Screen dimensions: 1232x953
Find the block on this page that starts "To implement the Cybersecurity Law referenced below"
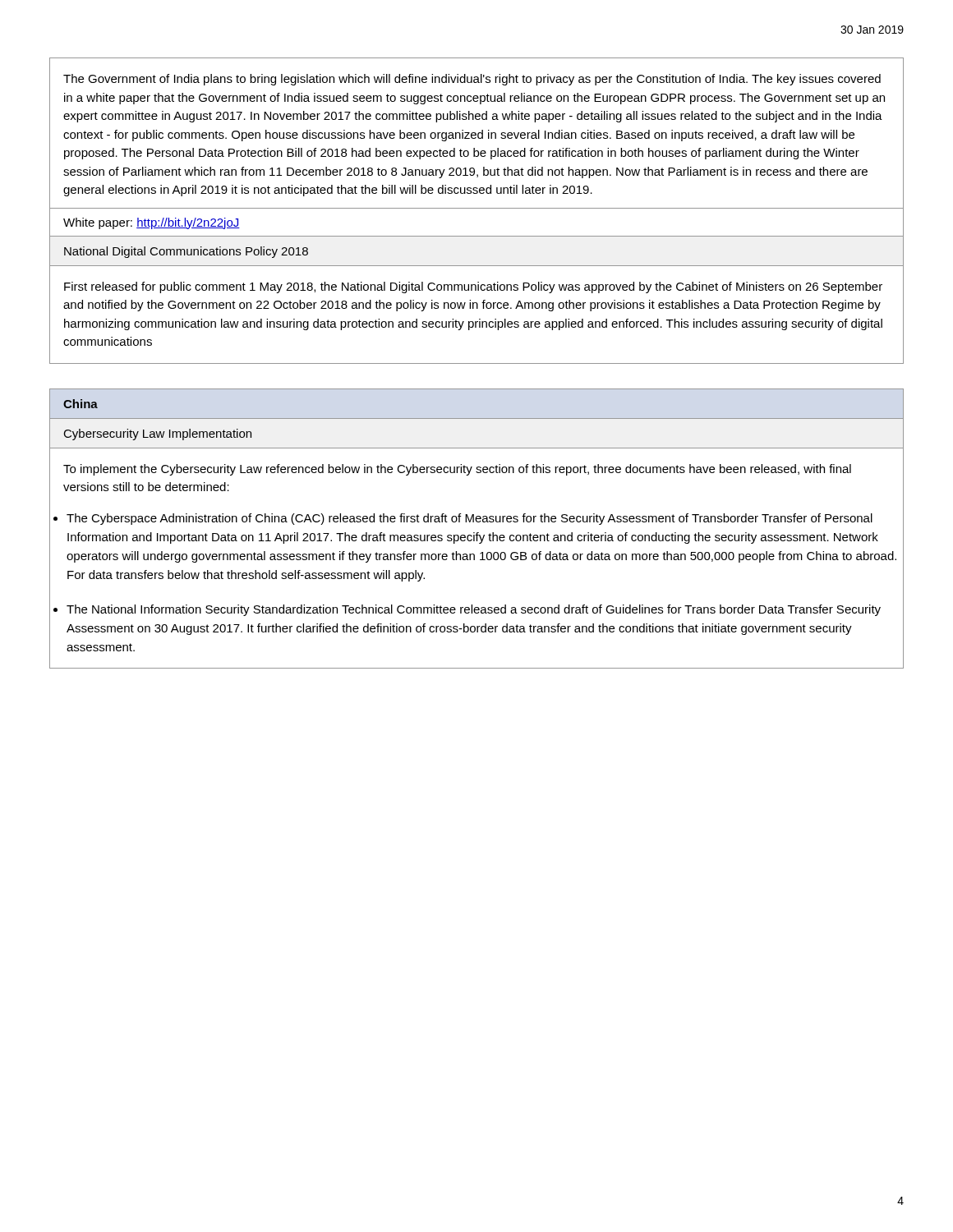[457, 477]
